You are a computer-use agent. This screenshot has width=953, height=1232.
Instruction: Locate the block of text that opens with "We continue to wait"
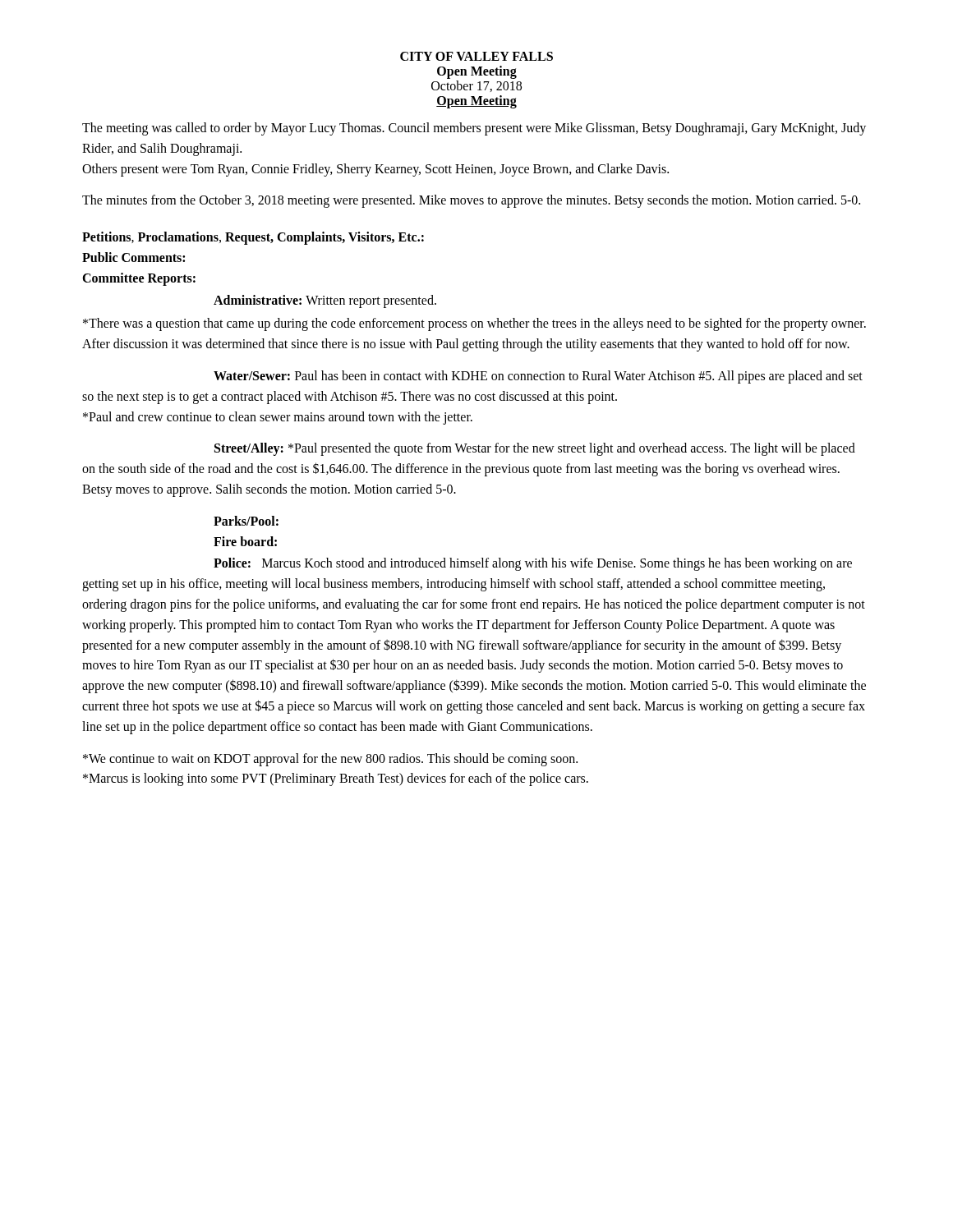(x=336, y=768)
